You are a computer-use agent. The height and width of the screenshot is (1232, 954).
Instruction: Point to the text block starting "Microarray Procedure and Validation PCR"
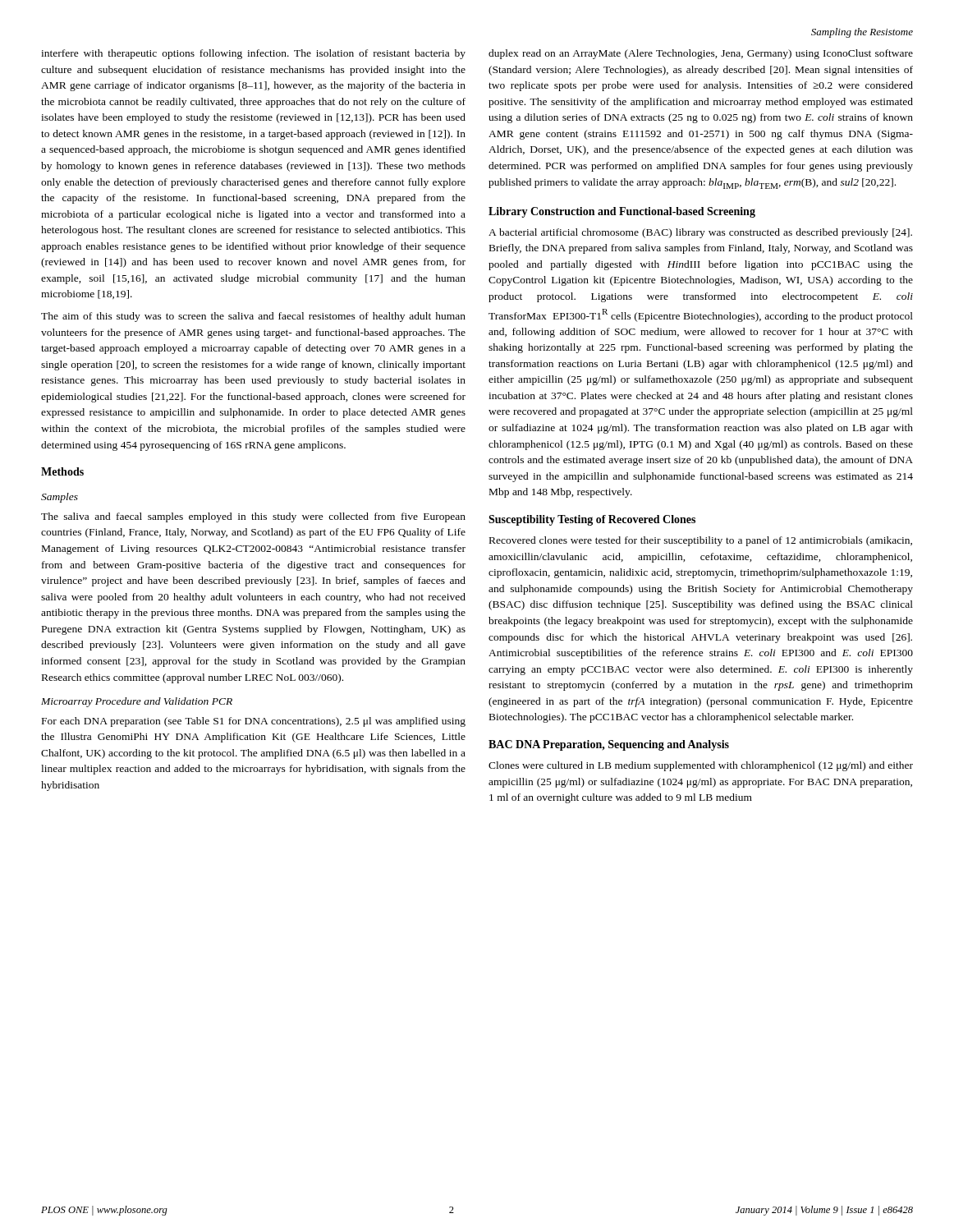137,701
